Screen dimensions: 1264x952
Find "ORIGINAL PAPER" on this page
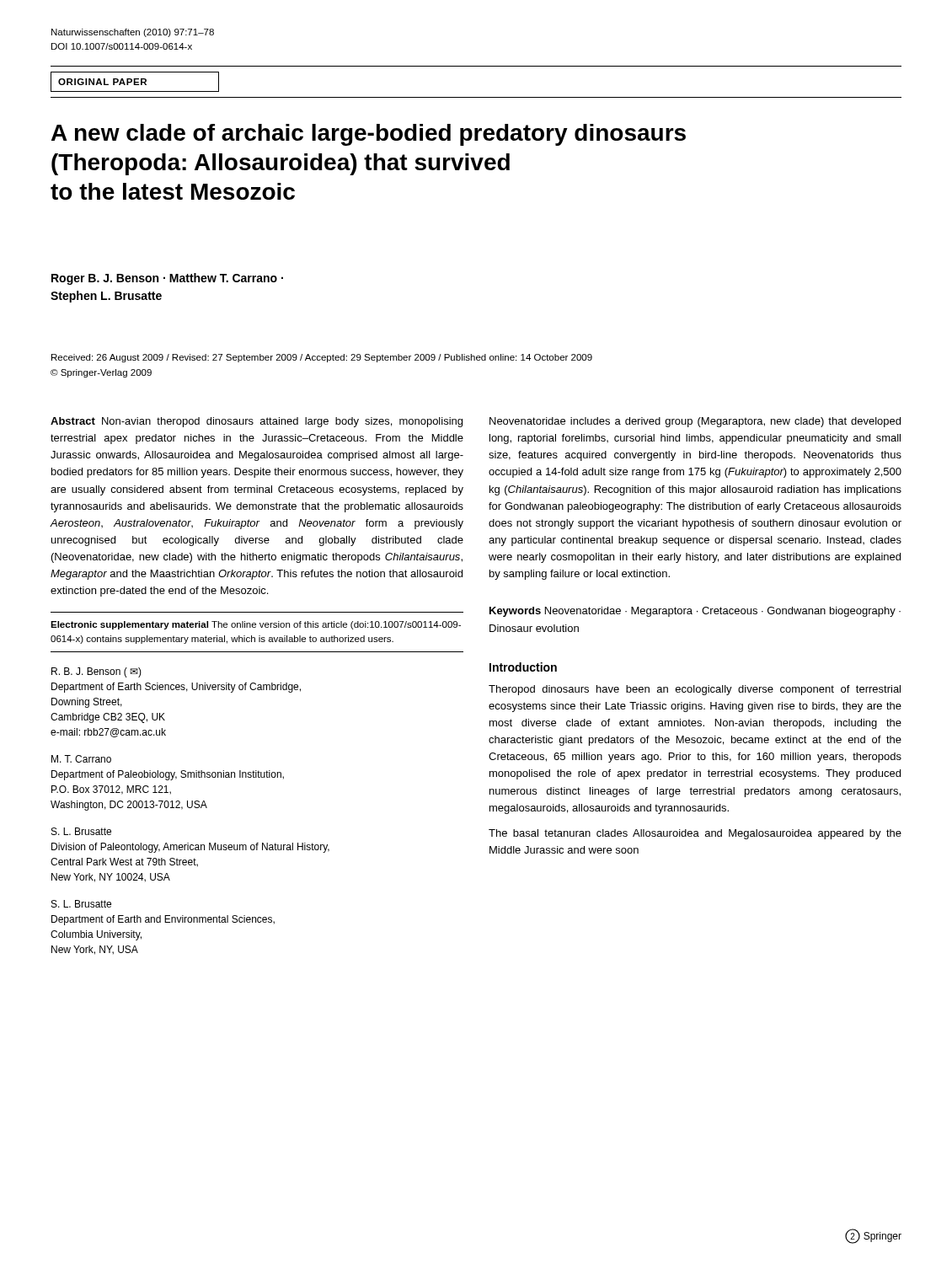point(103,82)
